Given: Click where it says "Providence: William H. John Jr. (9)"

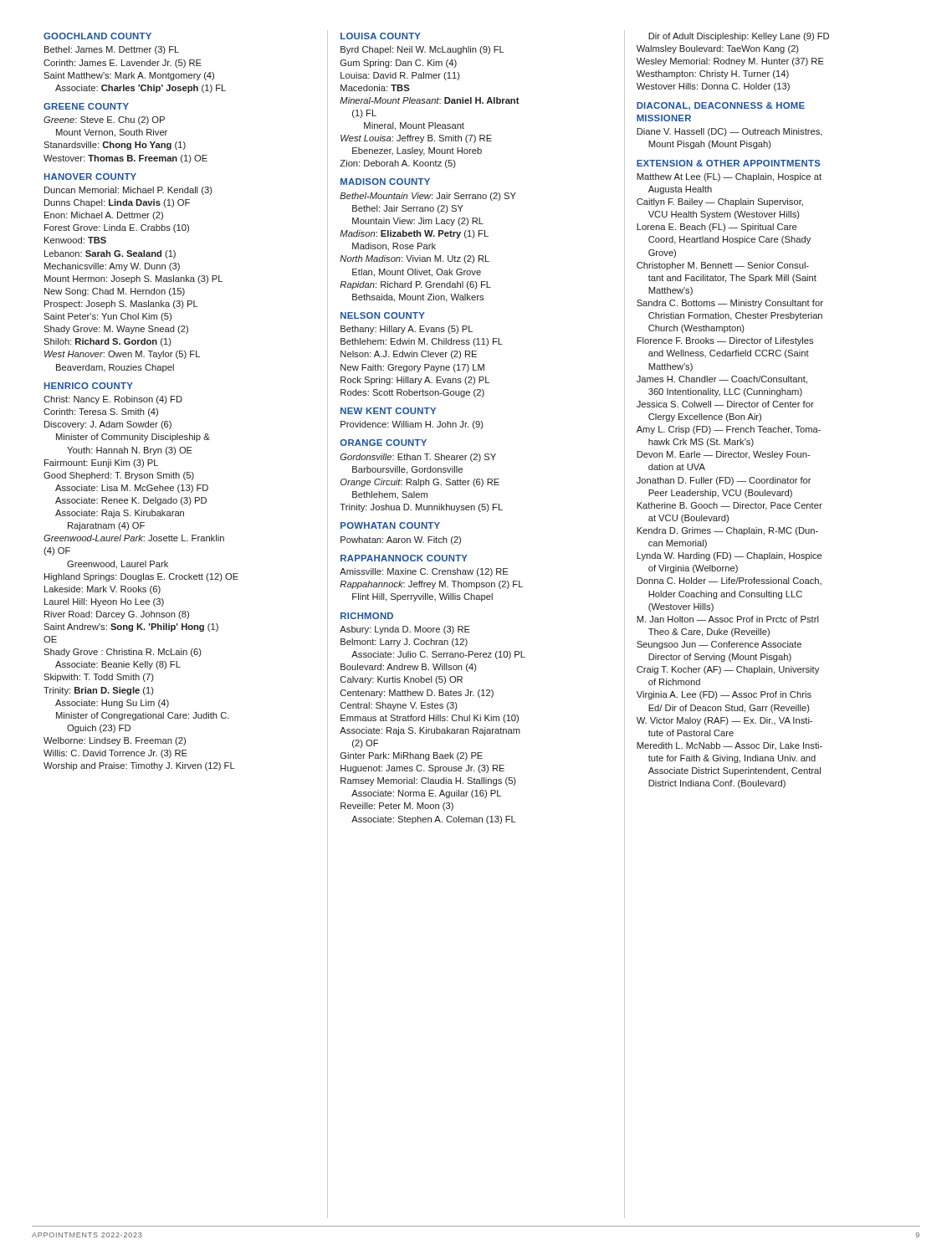Looking at the screenshot, I should [476, 425].
